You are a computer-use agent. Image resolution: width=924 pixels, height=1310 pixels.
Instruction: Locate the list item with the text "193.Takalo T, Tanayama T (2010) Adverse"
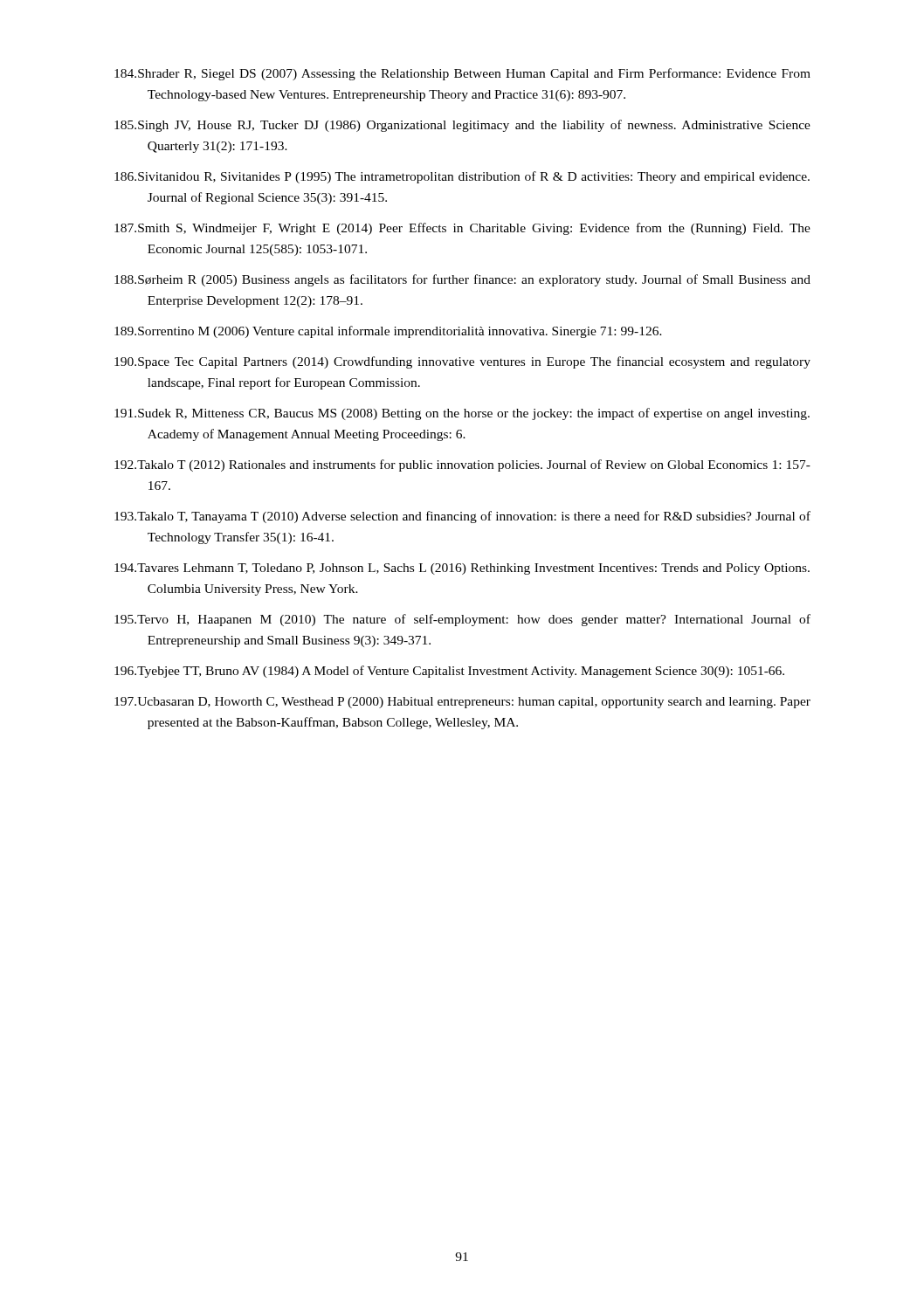[462, 526]
